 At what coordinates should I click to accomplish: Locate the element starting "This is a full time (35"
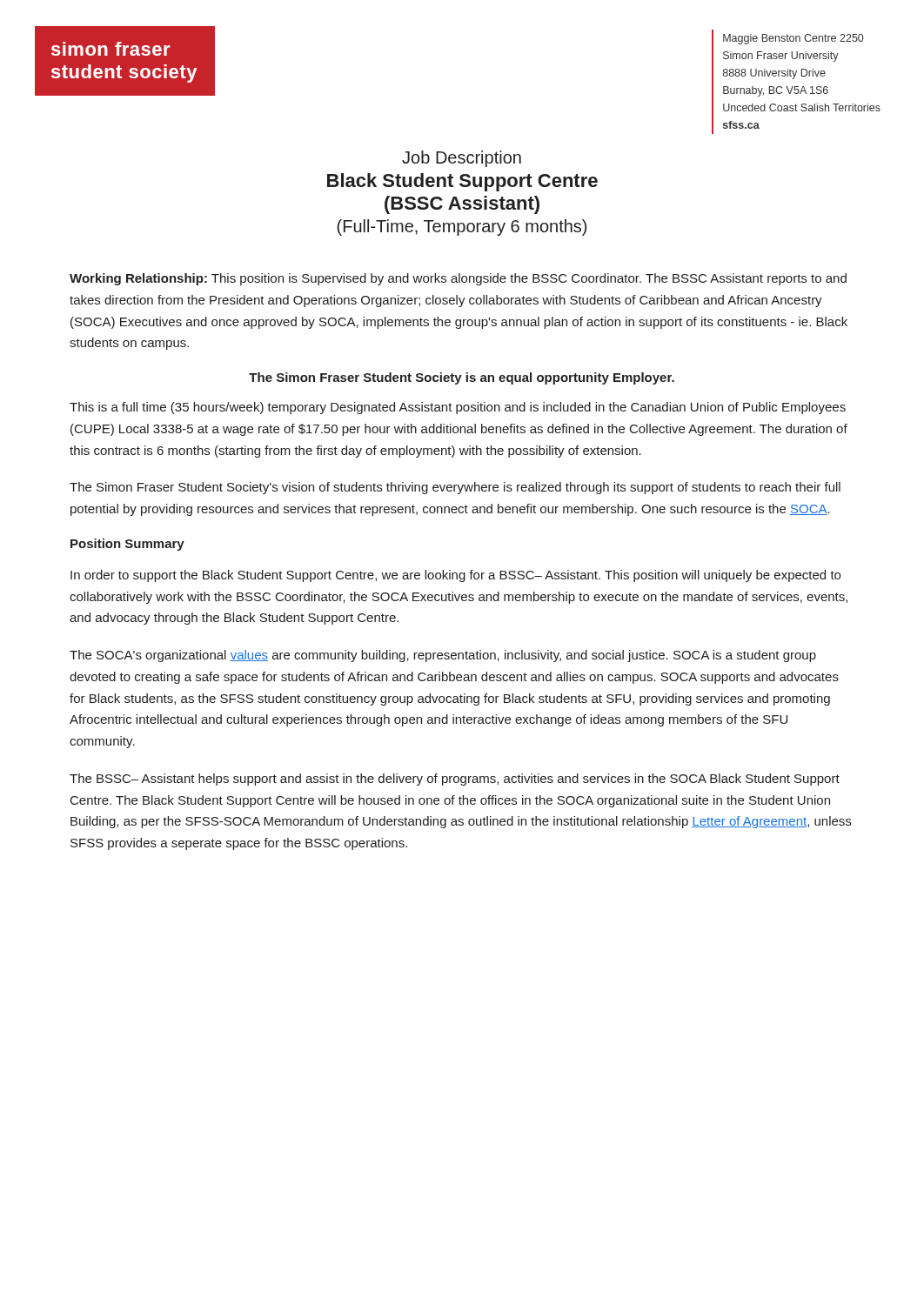click(x=458, y=428)
